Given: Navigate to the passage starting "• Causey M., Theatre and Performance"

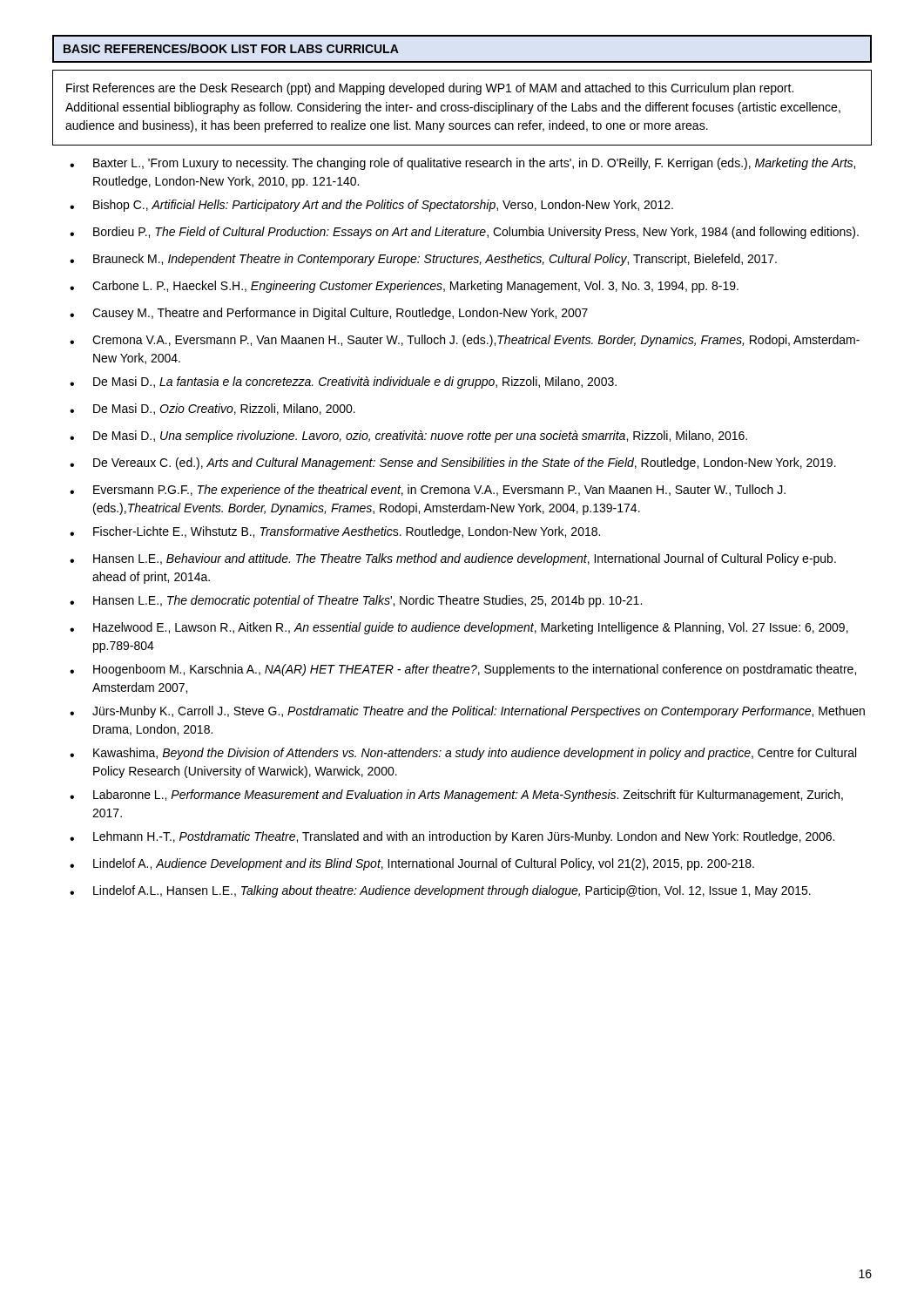Looking at the screenshot, I should coord(462,315).
